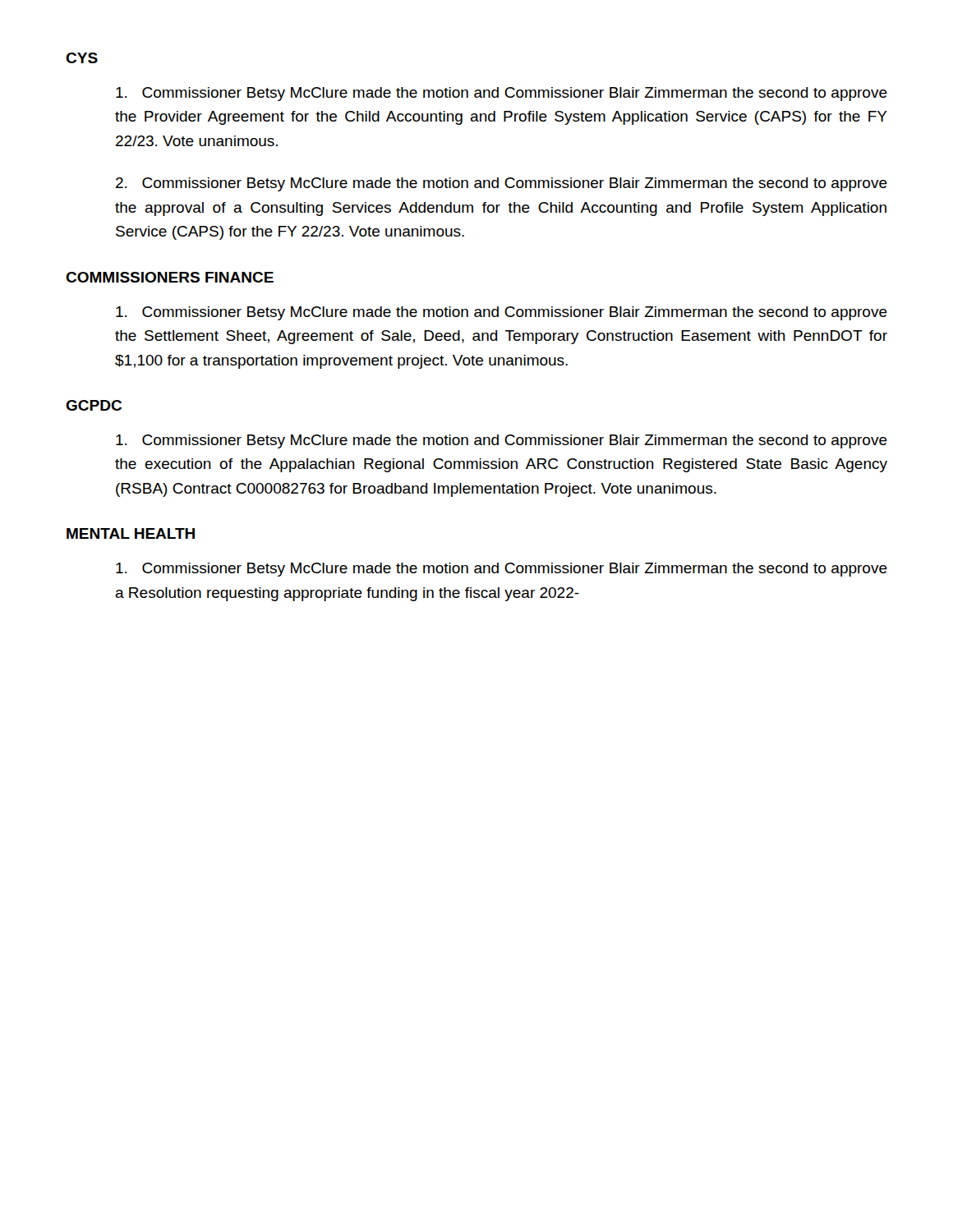This screenshot has height=1232, width=953.
Task: Select the text block starting "COMMISSIONERS FINANCE"
Action: tap(170, 277)
